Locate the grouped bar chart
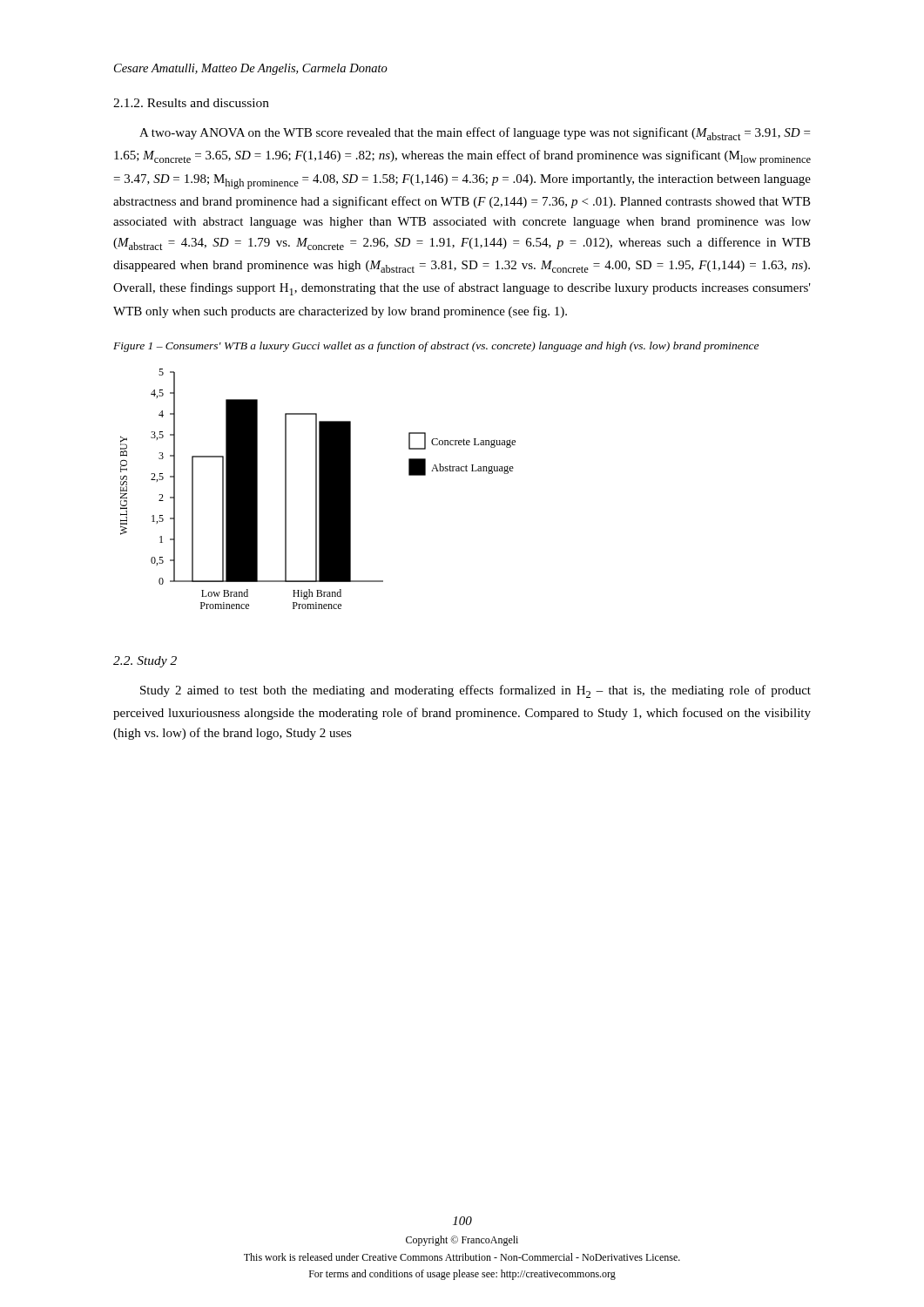Image resolution: width=924 pixels, height=1307 pixels. [x=462, y=500]
